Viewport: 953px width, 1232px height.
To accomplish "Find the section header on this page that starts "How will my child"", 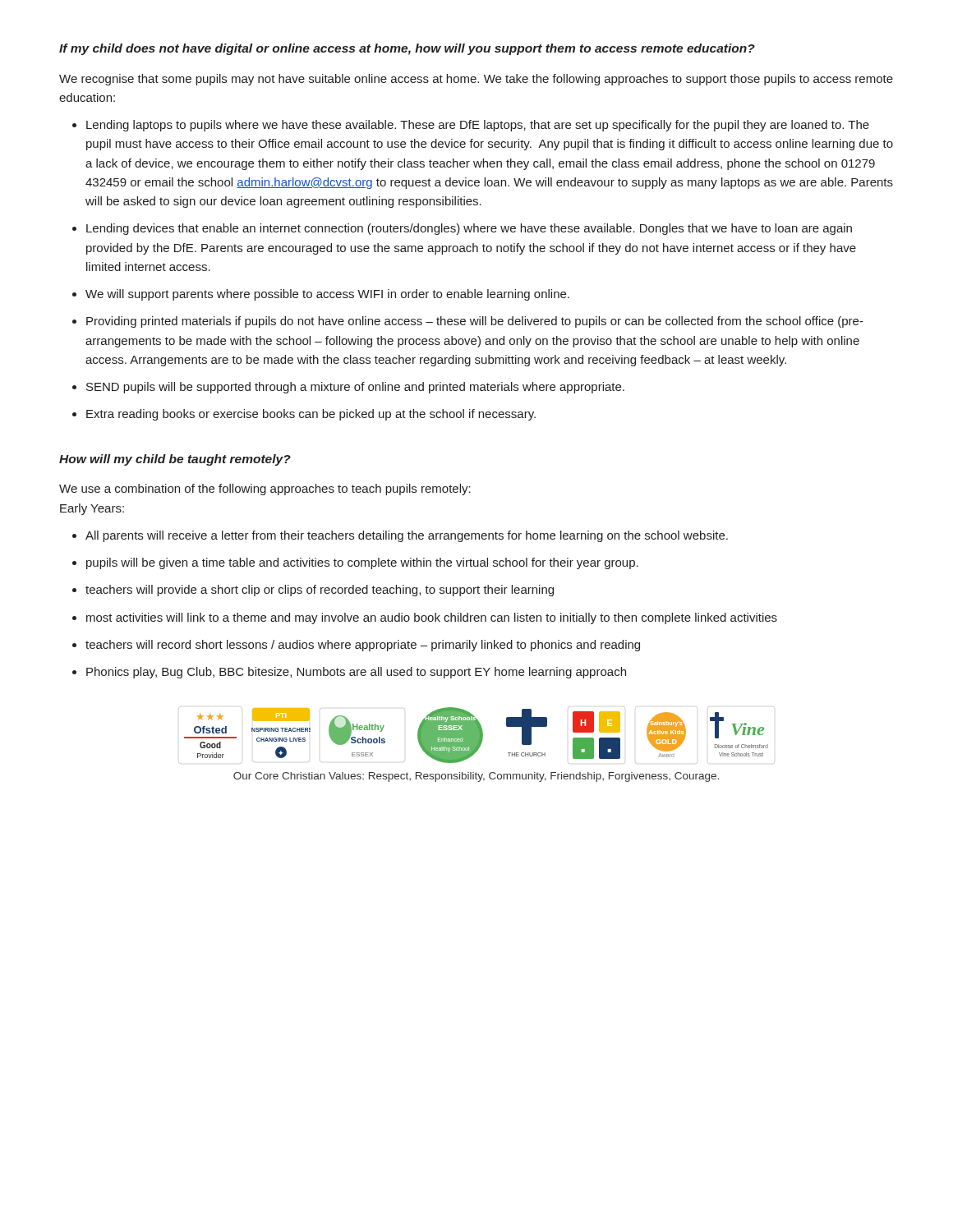I will click(175, 458).
